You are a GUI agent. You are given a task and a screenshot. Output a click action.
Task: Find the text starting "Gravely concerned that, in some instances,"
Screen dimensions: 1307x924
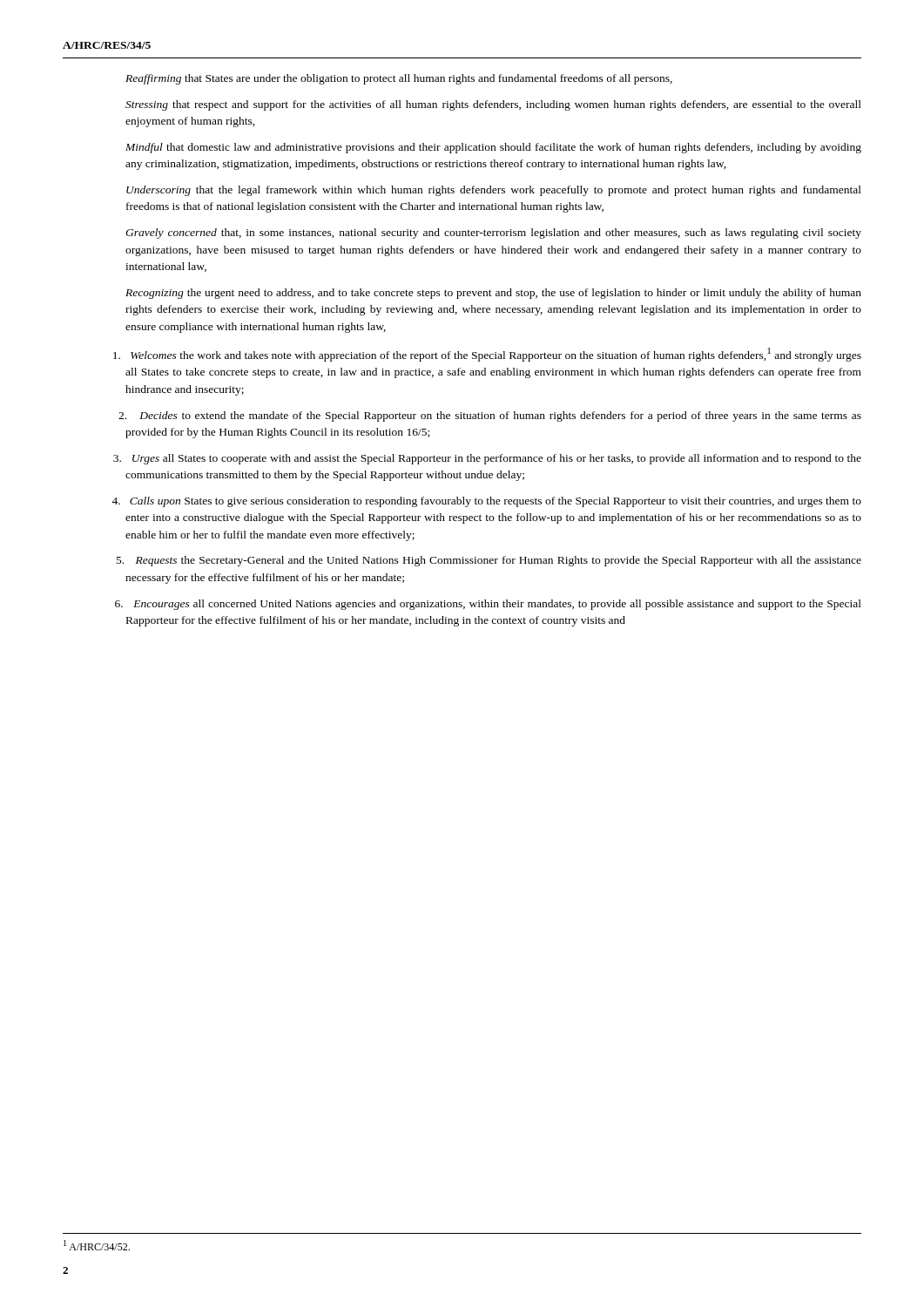(x=493, y=249)
